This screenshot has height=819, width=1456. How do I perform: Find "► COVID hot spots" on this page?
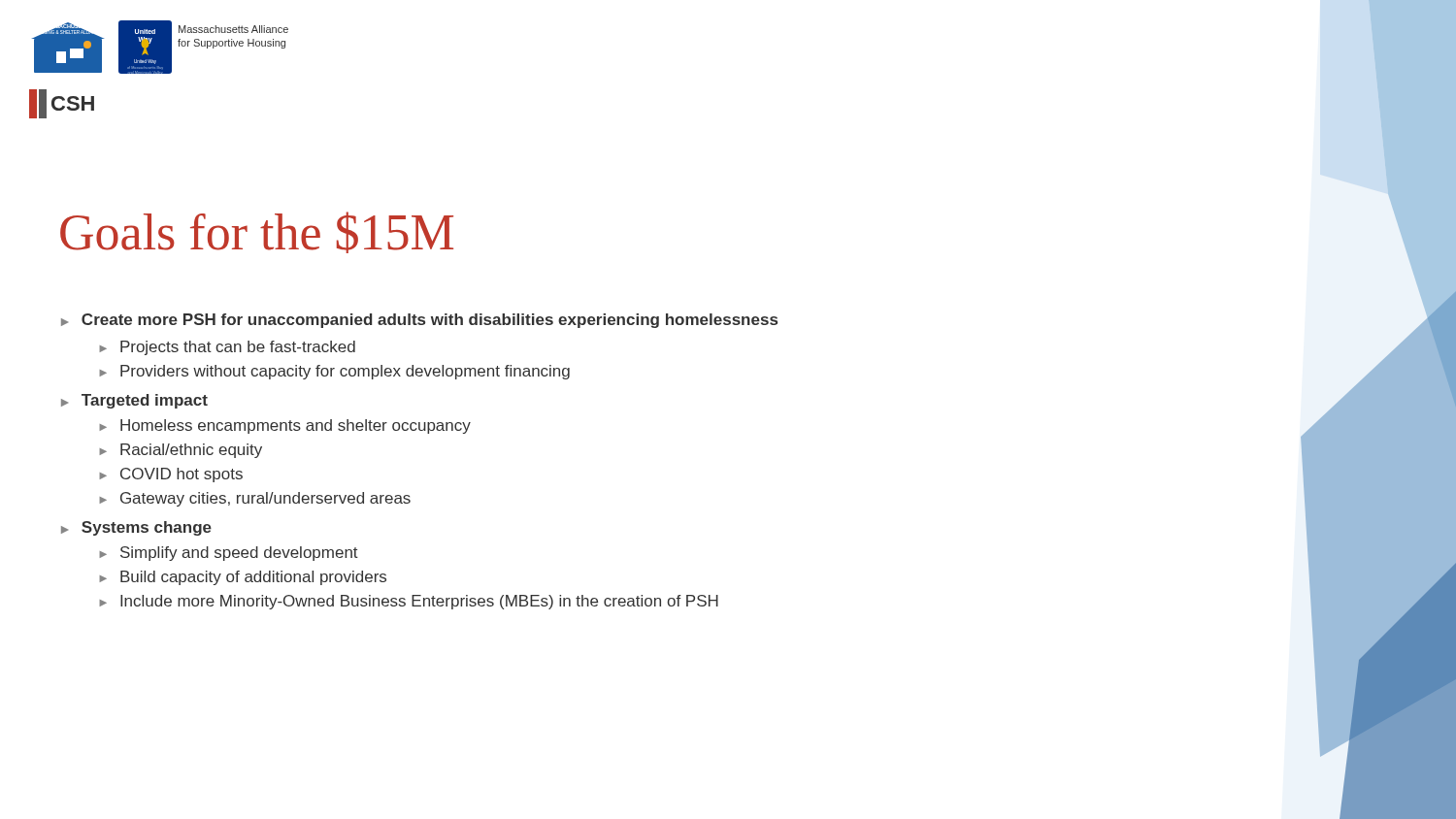[x=170, y=474]
